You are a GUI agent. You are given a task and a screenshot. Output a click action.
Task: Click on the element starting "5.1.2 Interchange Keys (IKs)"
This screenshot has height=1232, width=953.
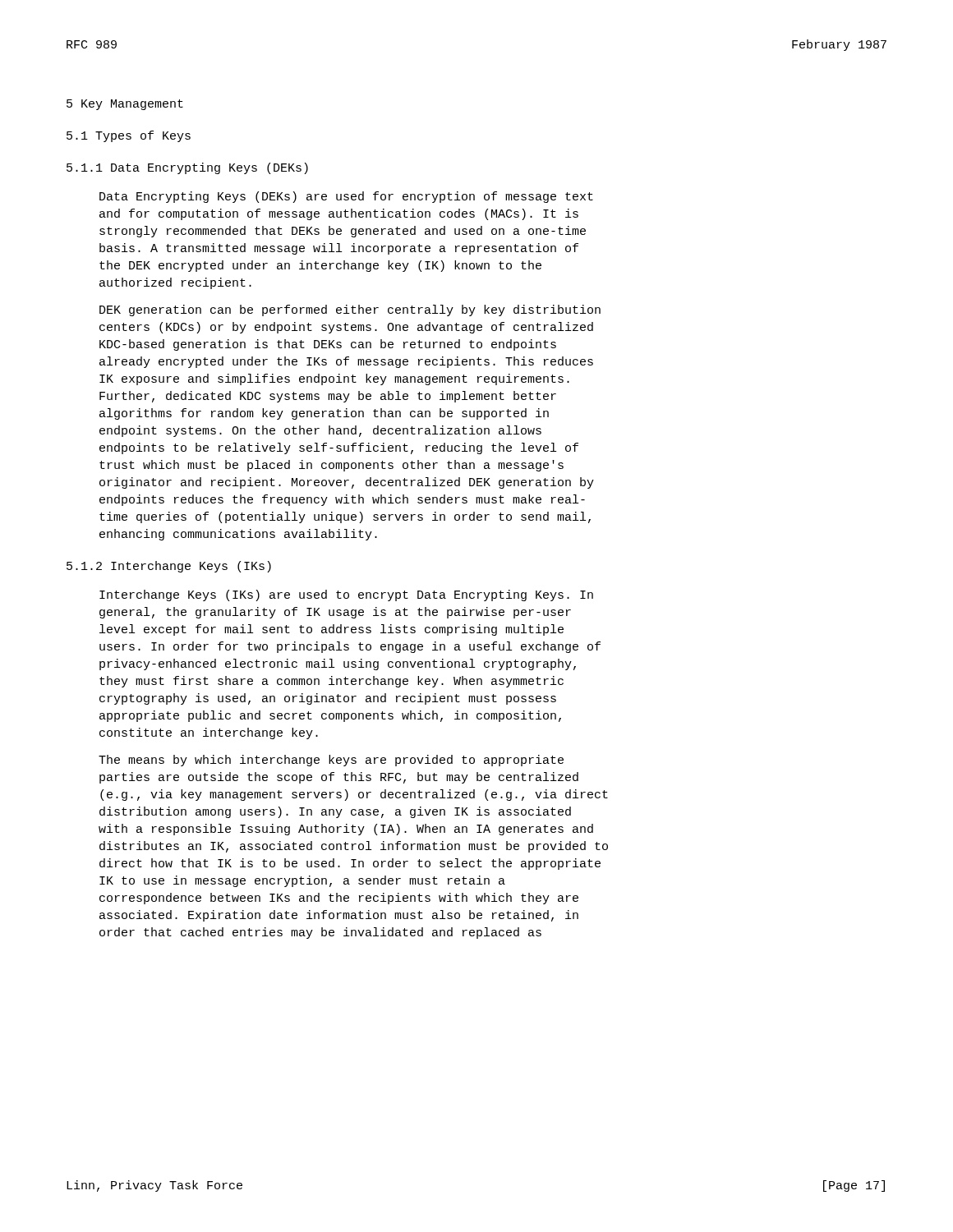coord(169,567)
